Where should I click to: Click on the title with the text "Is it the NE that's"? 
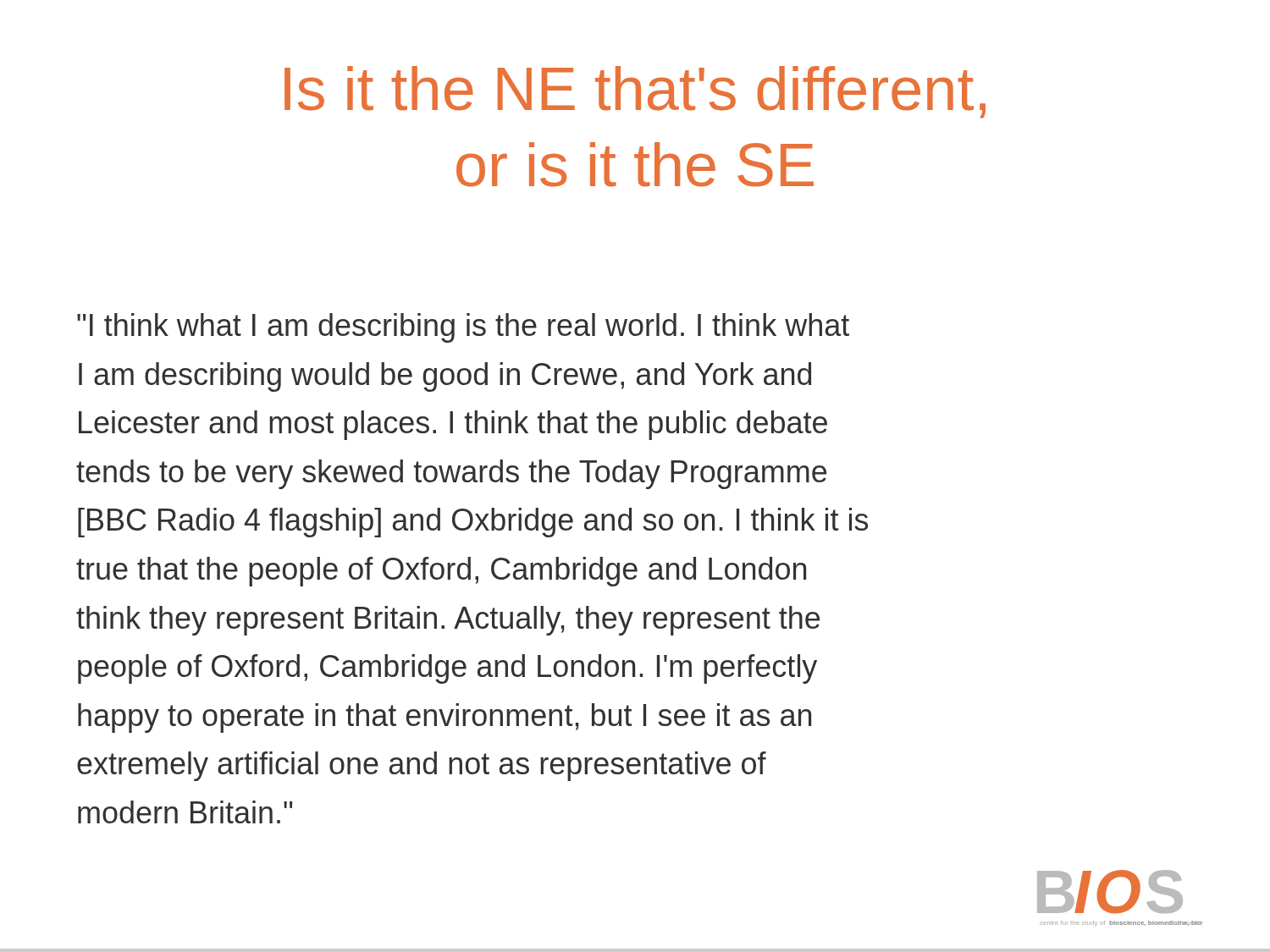(x=635, y=127)
